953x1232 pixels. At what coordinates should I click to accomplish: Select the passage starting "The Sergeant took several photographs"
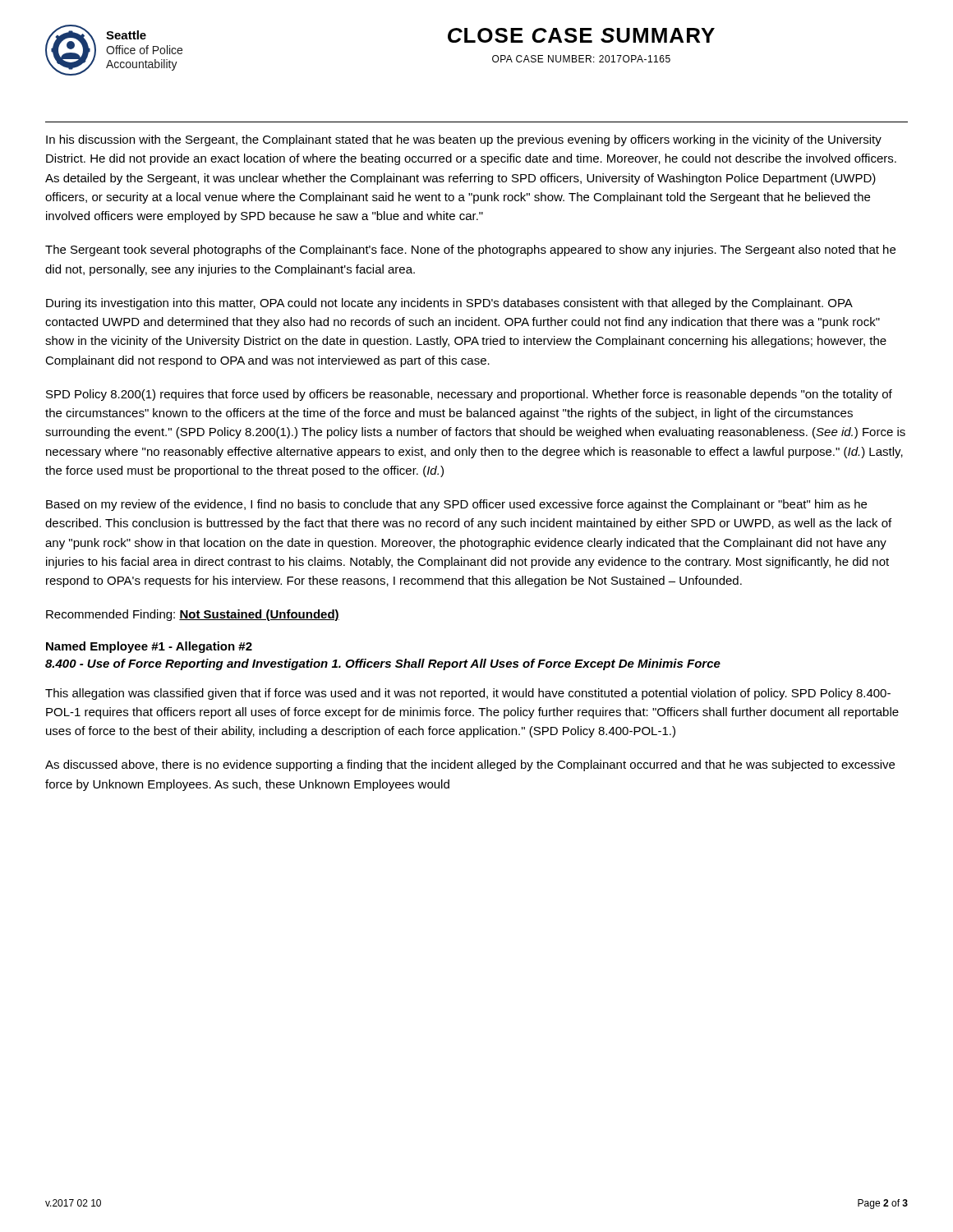pyautogui.click(x=476, y=259)
